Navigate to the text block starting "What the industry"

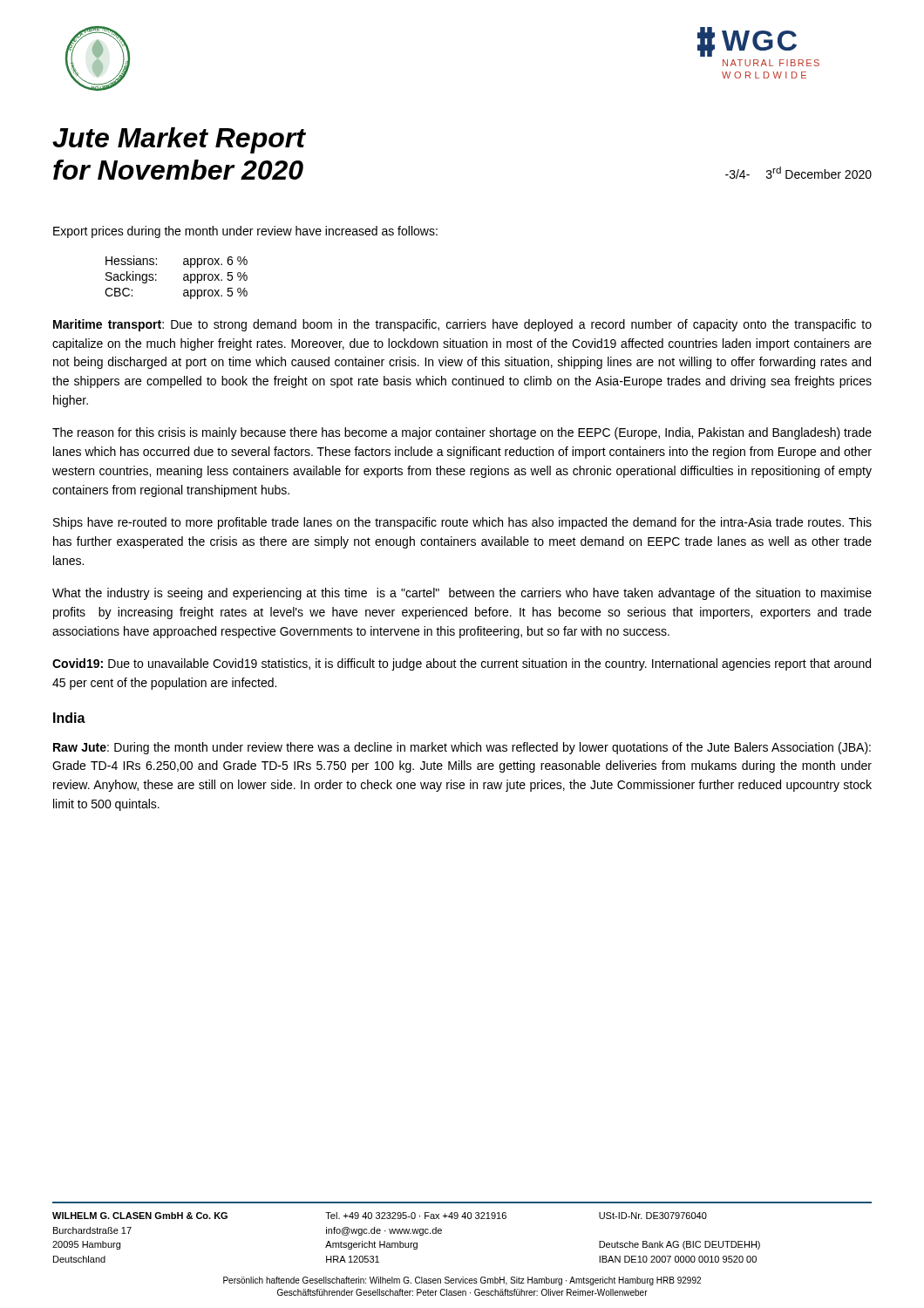click(462, 612)
